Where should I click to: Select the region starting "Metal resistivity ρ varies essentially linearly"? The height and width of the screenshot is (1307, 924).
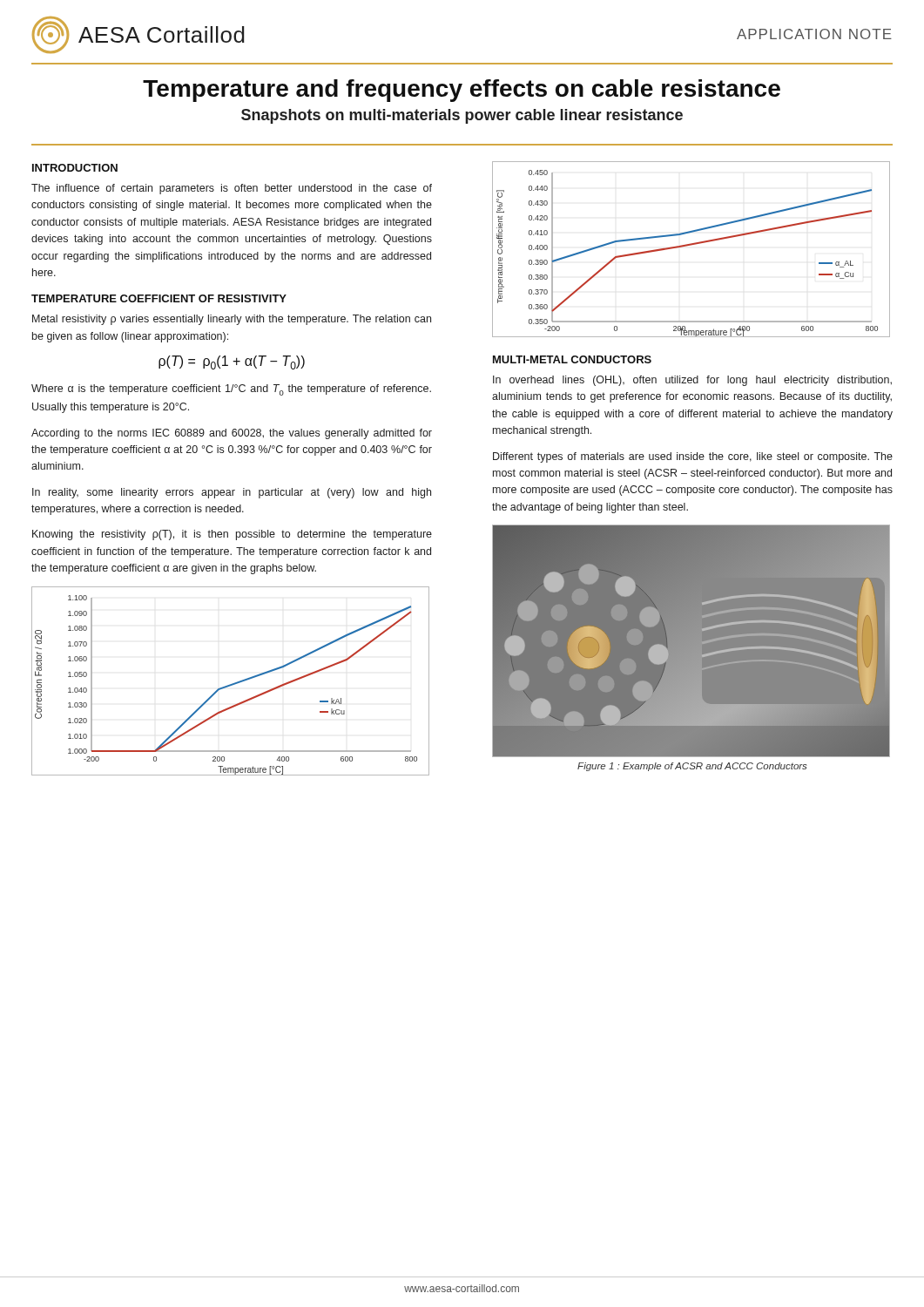tap(232, 328)
